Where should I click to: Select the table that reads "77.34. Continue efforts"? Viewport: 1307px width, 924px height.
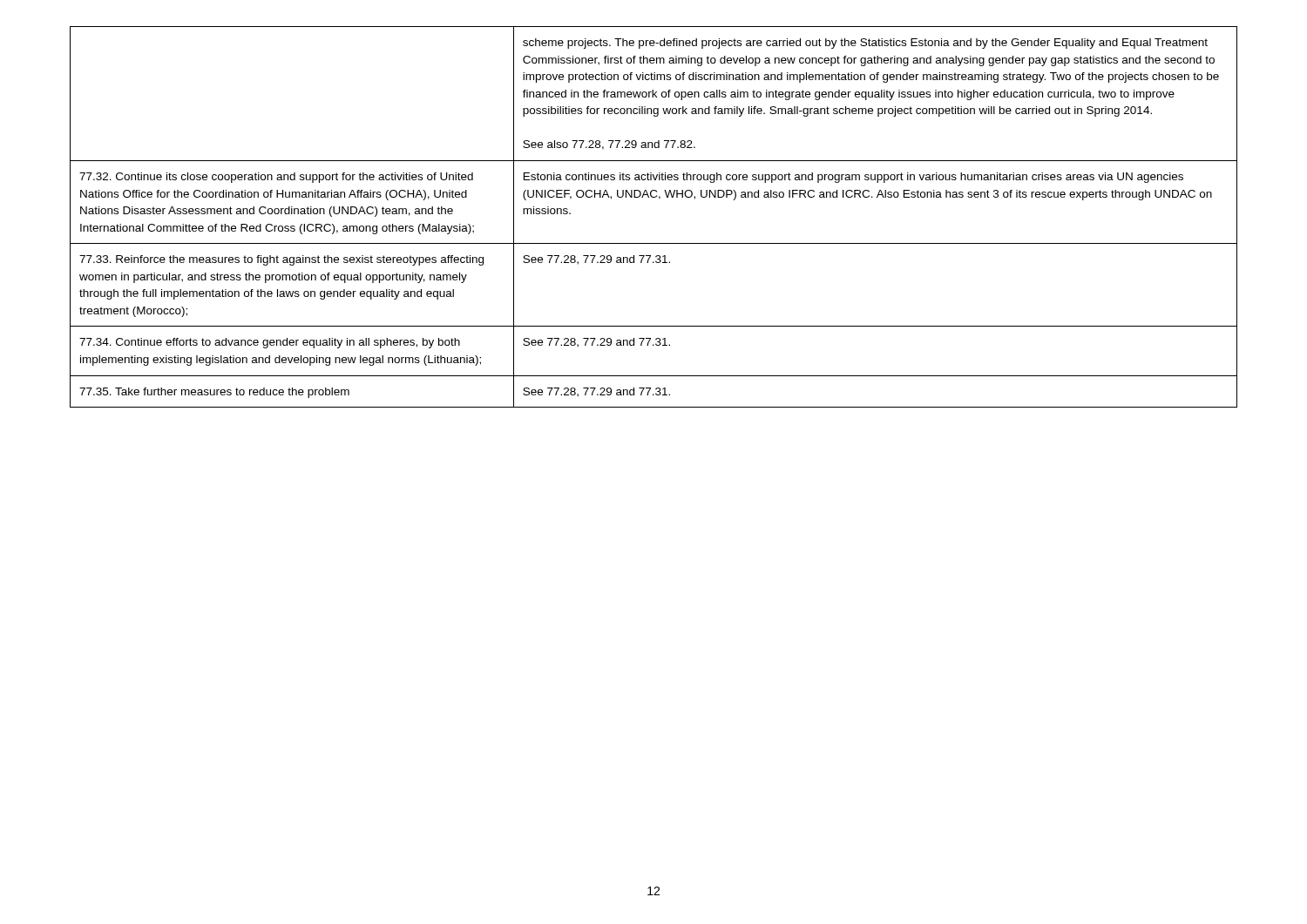[x=654, y=217]
